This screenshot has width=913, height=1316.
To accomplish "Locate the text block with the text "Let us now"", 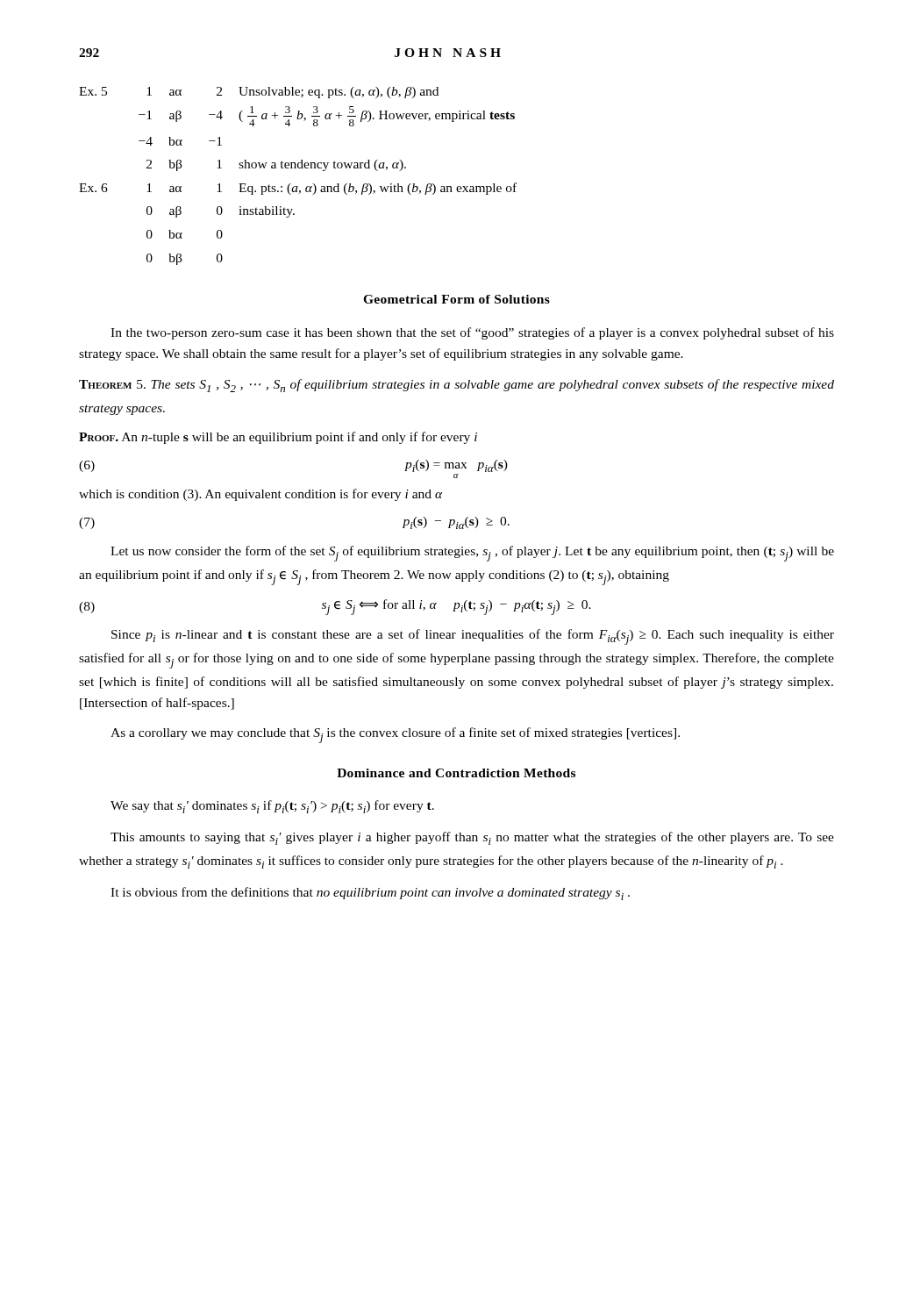I will point(456,564).
